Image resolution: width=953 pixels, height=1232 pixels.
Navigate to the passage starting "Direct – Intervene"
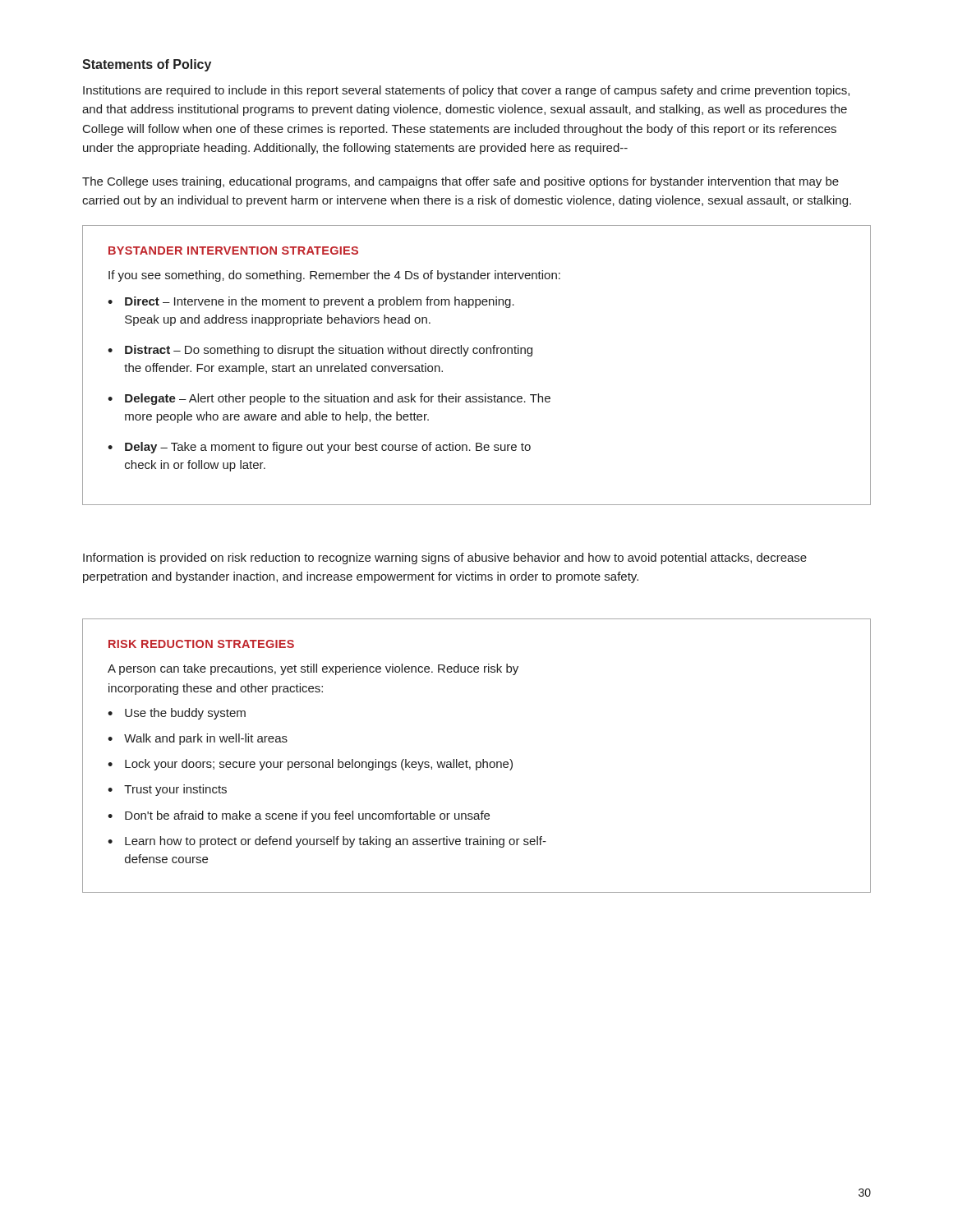[320, 311]
